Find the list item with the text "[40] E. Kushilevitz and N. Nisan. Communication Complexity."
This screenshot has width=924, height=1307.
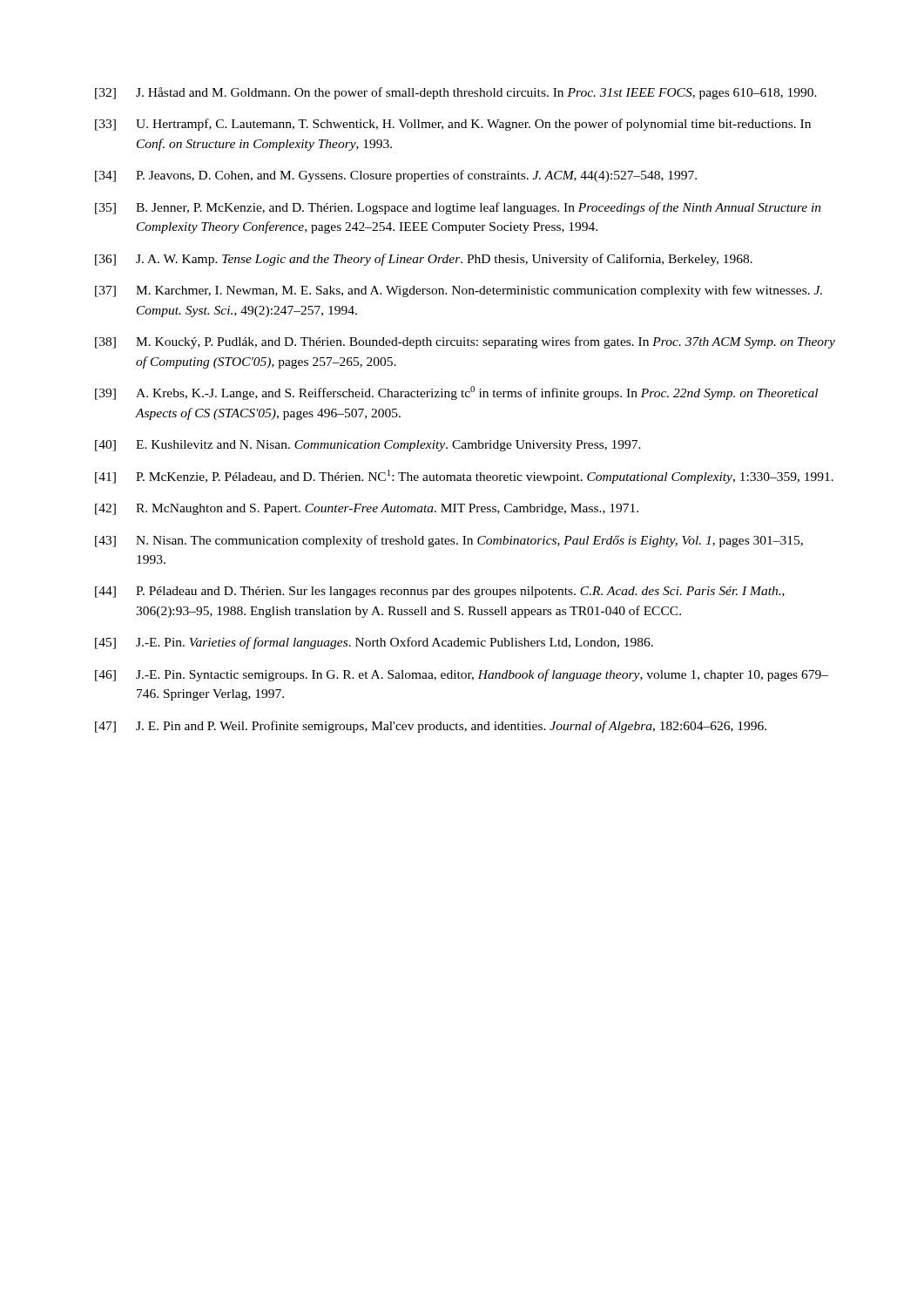coord(465,445)
